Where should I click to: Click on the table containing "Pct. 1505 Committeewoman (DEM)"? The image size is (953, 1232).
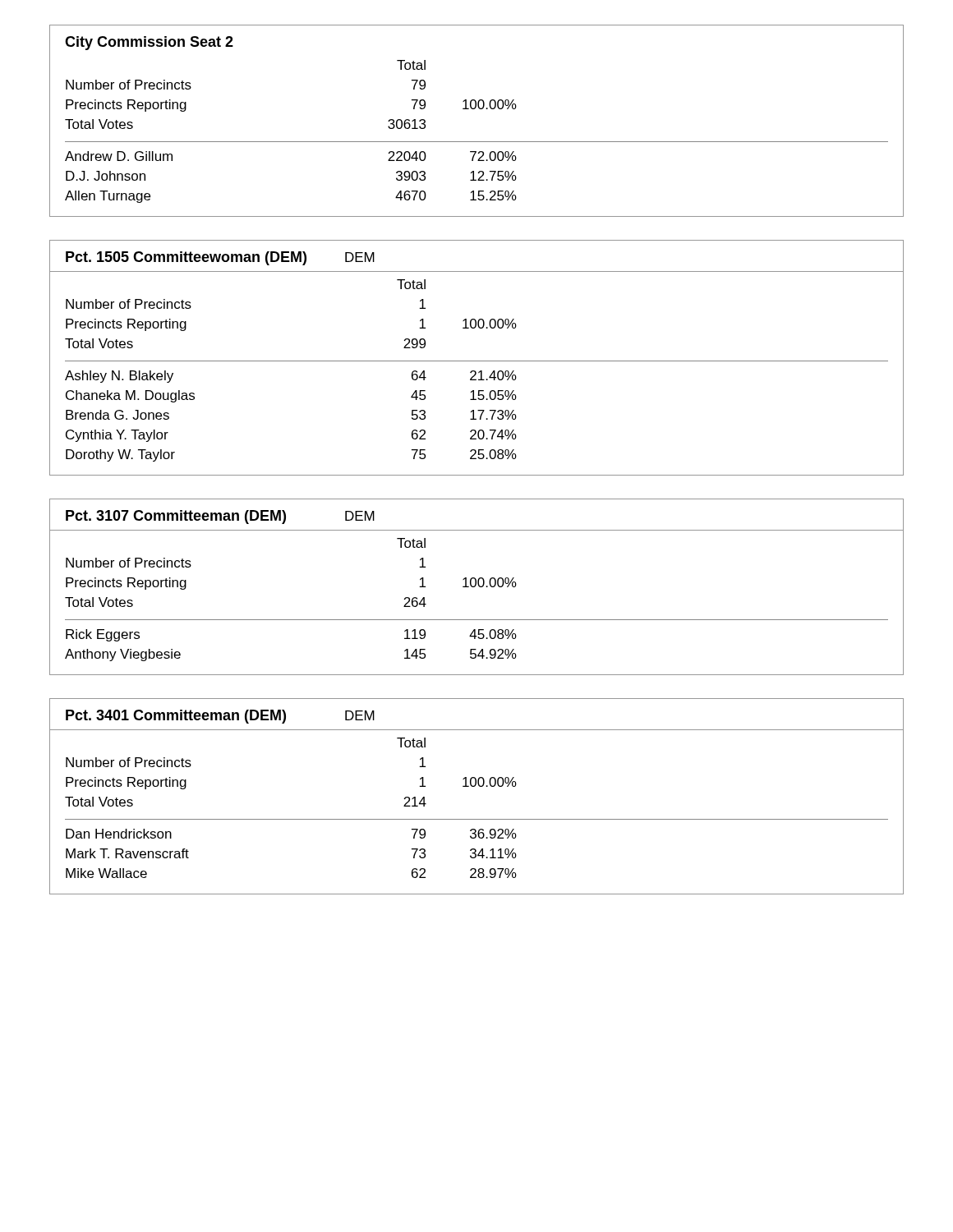pos(476,358)
